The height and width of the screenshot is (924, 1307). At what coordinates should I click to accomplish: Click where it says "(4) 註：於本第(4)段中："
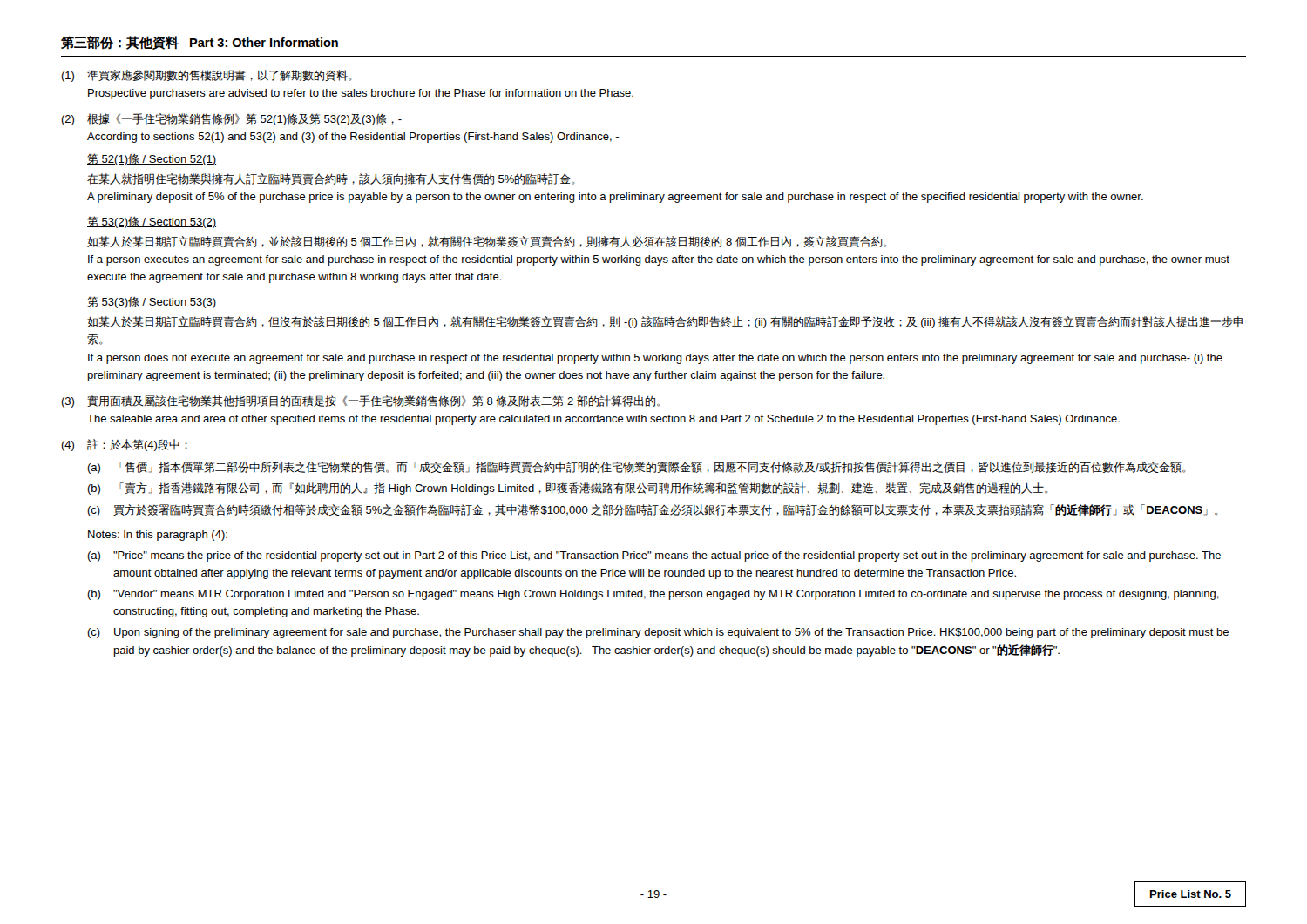click(x=124, y=445)
